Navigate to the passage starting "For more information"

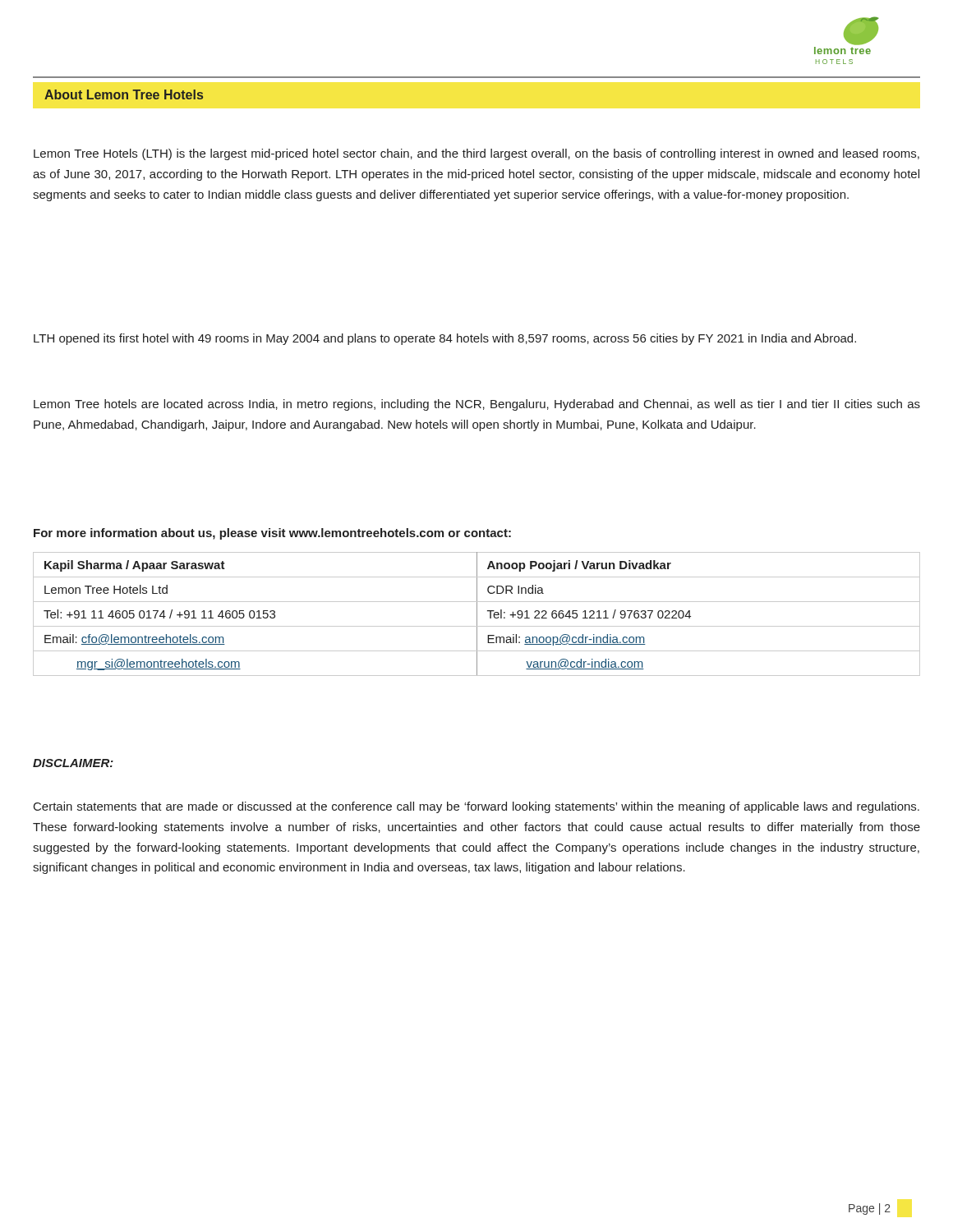pyautogui.click(x=272, y=533)
